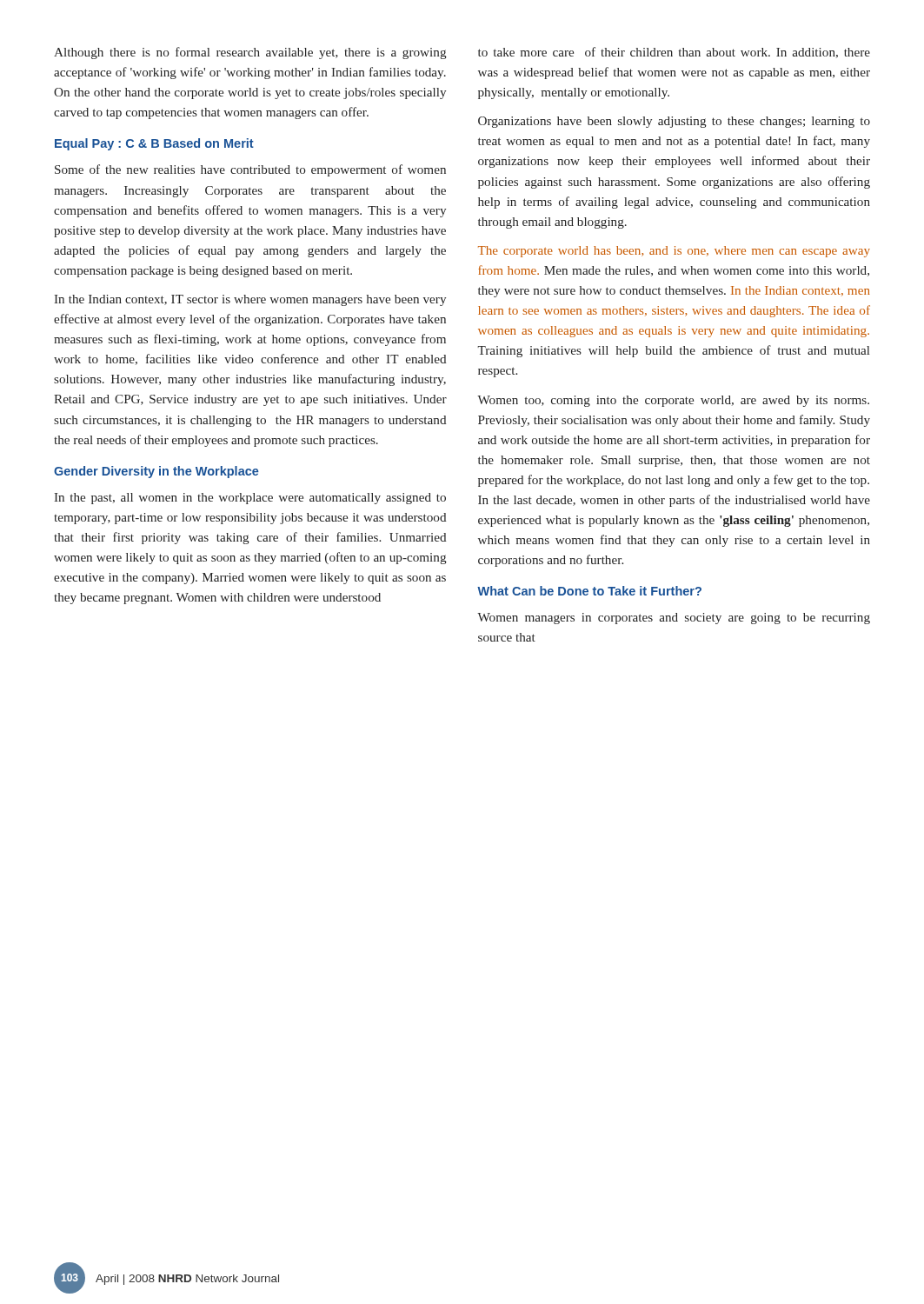The image size is (924, 1304).
Task: Point to the block beginning "to take more care of"
Action: pyautogui.click(x=674, y=72)
